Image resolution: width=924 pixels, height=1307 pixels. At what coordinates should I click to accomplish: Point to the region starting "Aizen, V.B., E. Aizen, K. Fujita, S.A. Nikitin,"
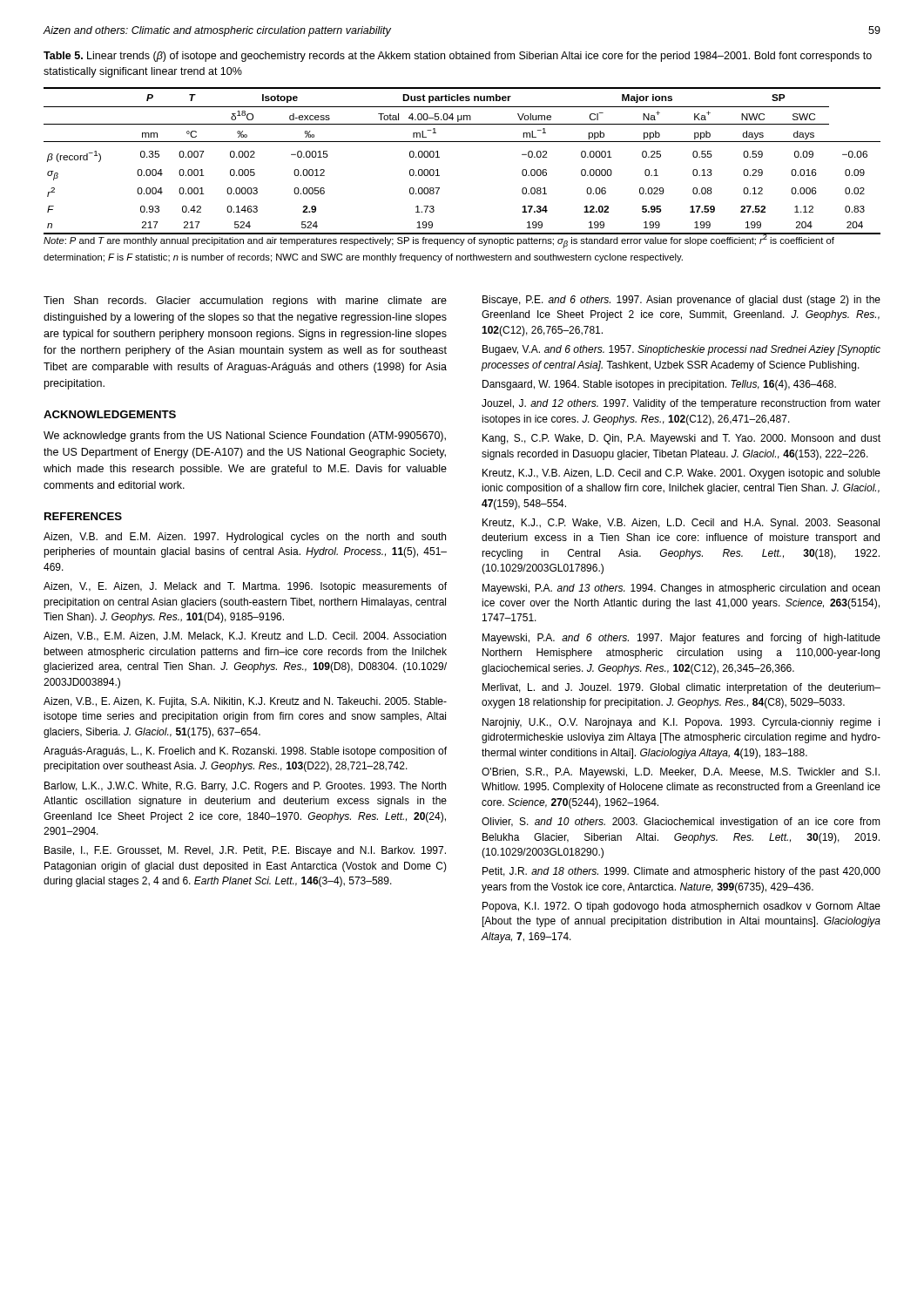[x=245, y=716]
